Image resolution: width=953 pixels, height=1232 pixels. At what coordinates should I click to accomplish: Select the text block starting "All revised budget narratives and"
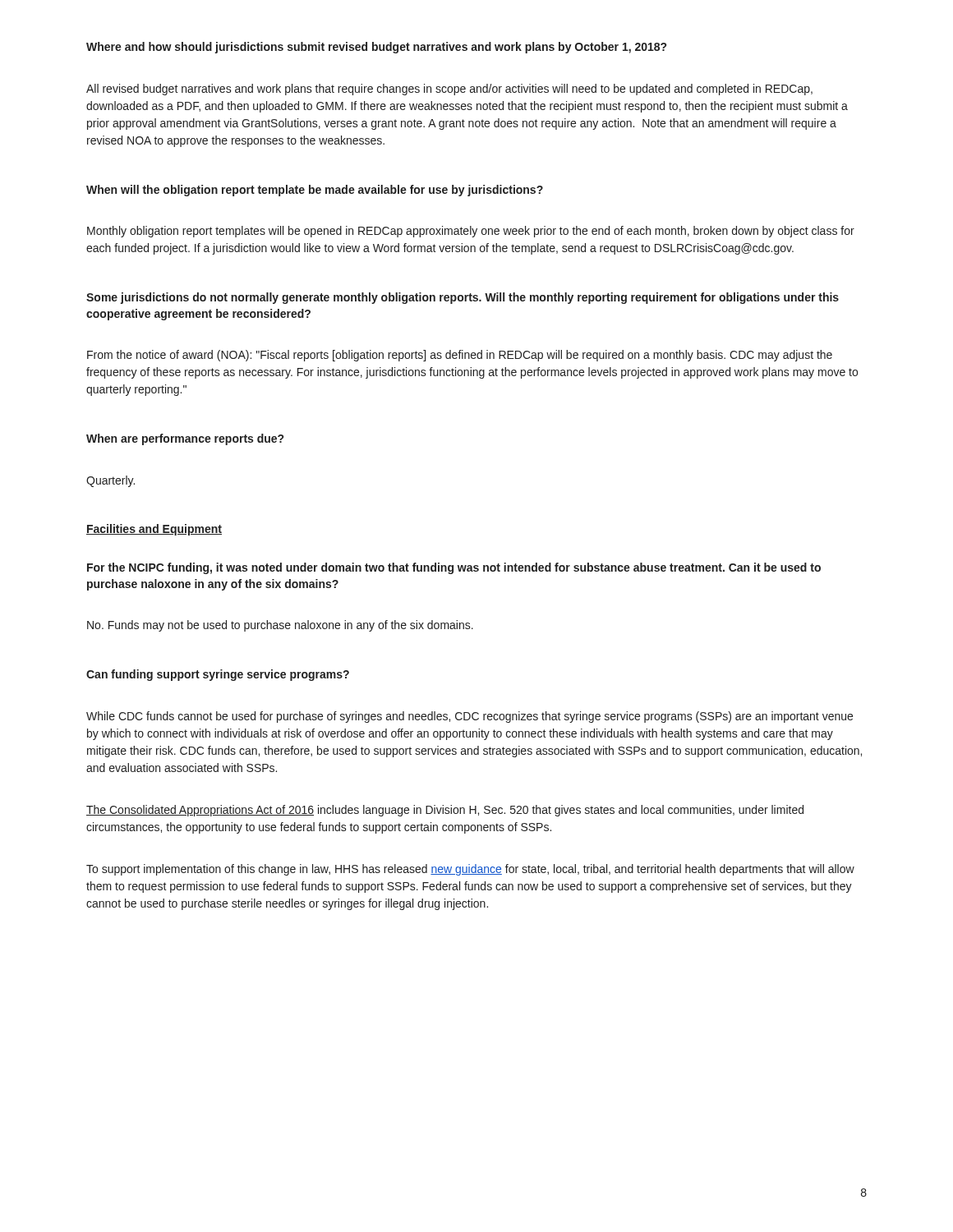coord(476,115)
